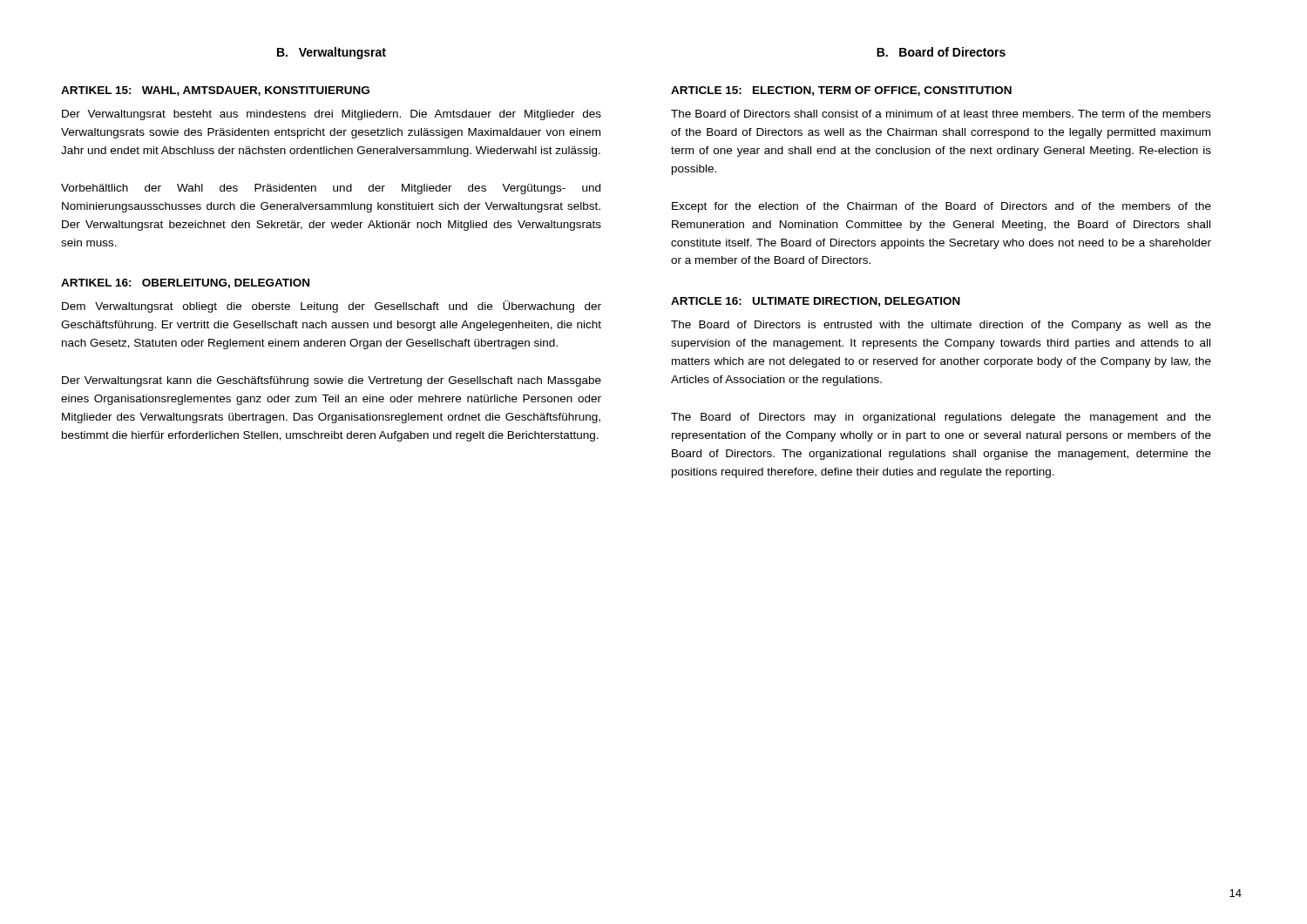Select the section header that says "B. Board of Directors"
Viewport: 1307px width, 924px height.
(x=941, y=52)
